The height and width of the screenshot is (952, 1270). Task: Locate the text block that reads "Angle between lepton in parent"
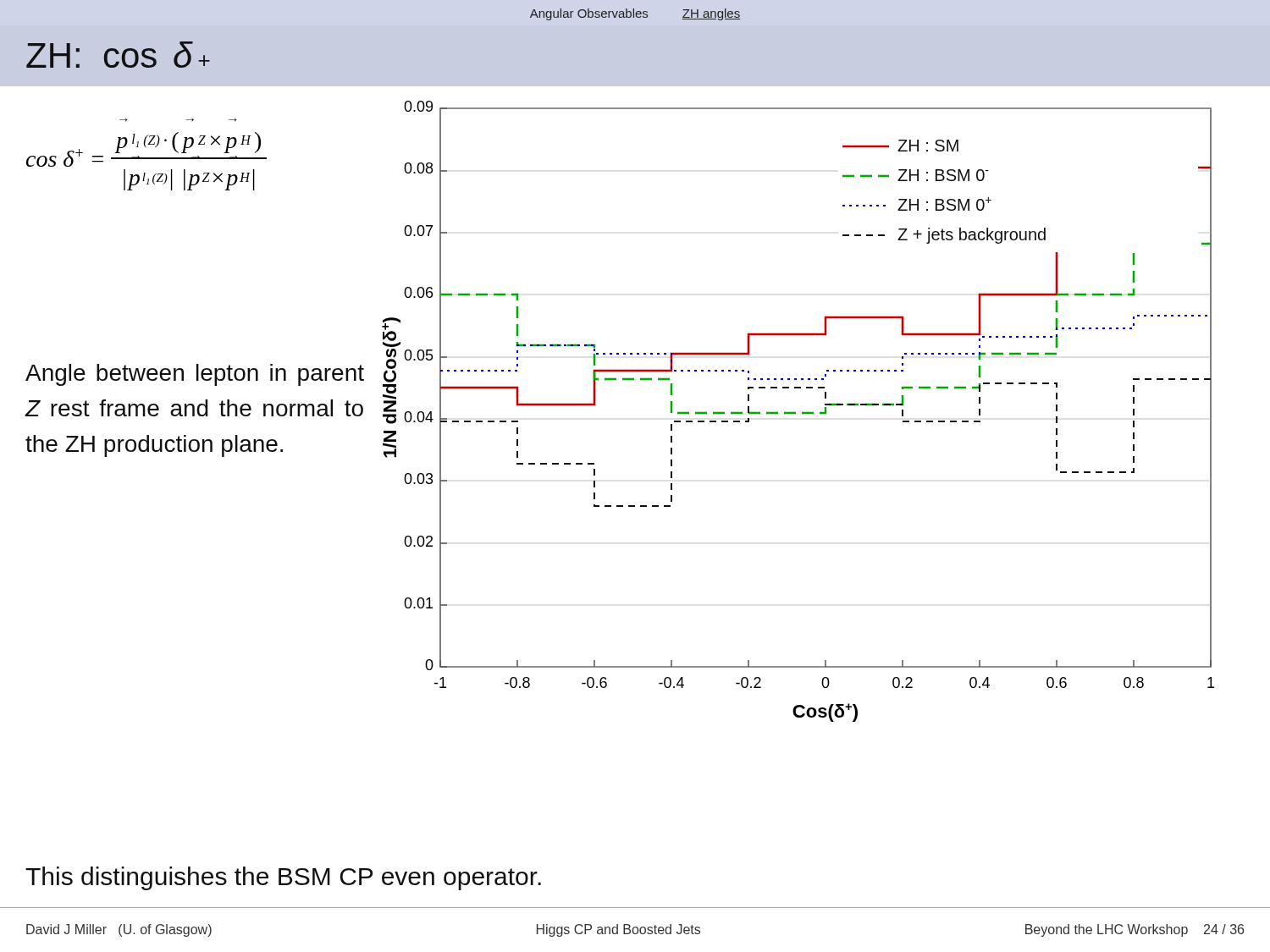pyautogui.click(x=195, y=408)
